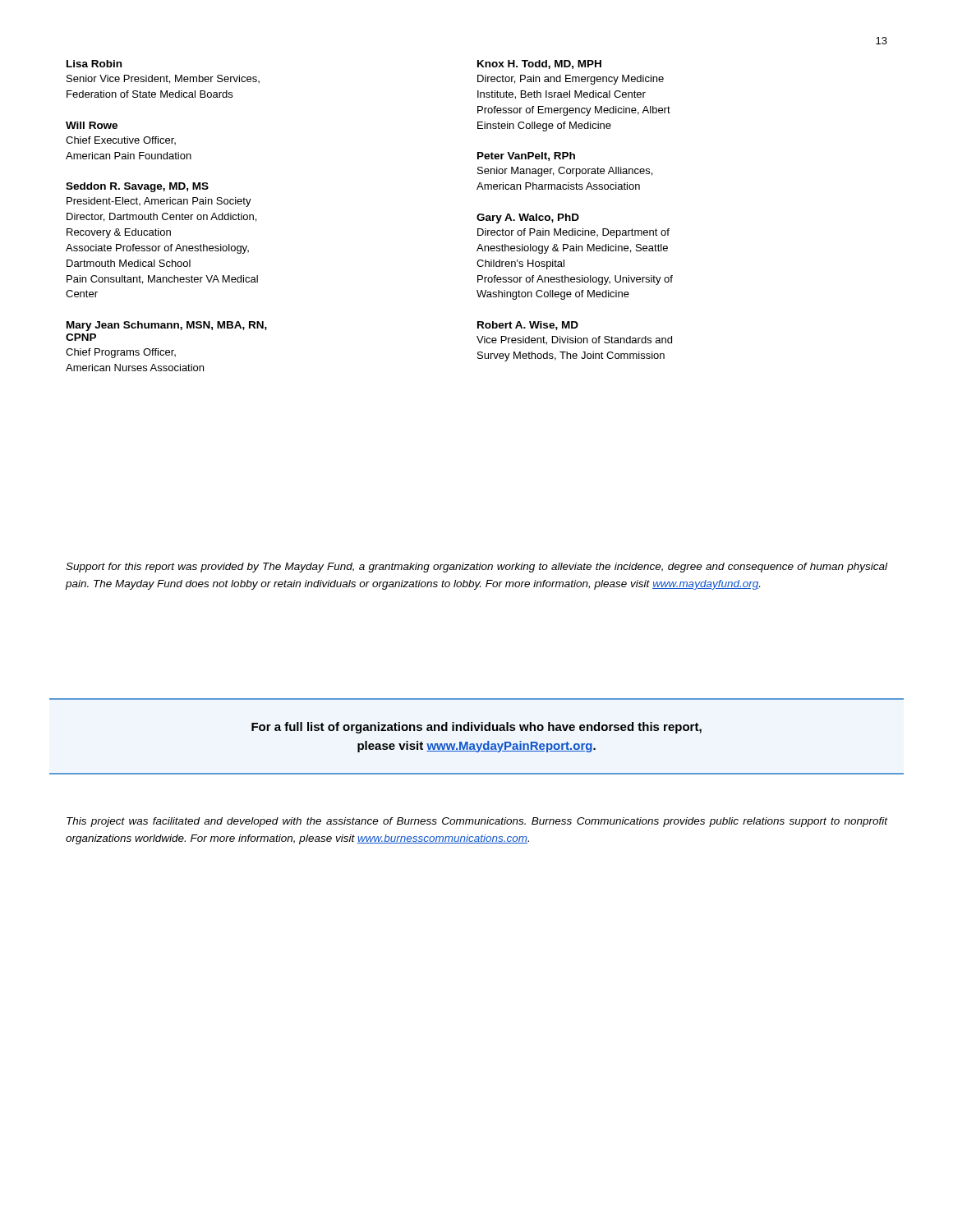The image size is (953, 1232).
Task: Find the text block that reads "Seddon R. Savage, MD, MS"
Action: pos(137,187)
